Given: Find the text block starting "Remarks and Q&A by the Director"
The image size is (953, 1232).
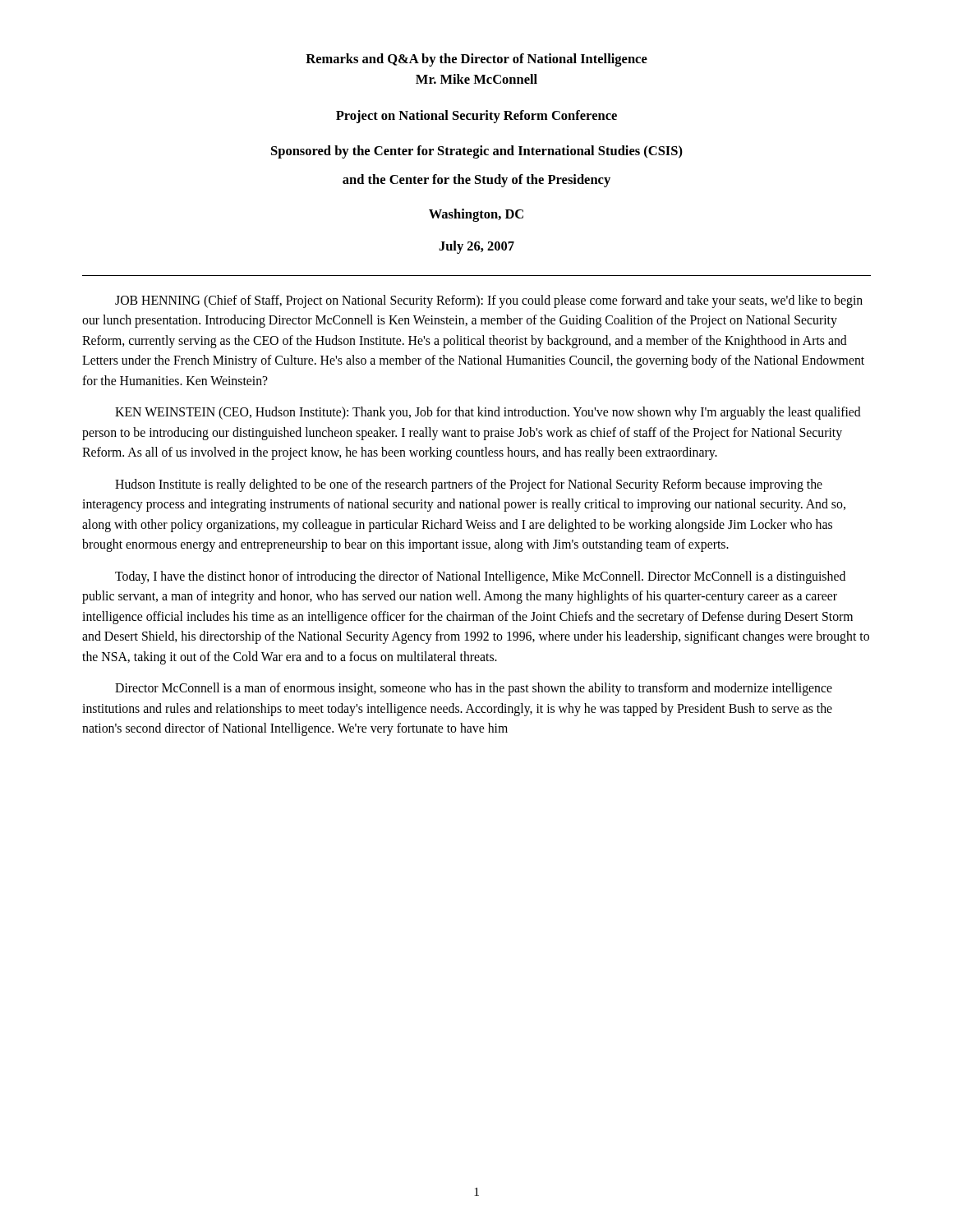Looking at the screenshot, I should pyautogui.click(x=476, y=70).
